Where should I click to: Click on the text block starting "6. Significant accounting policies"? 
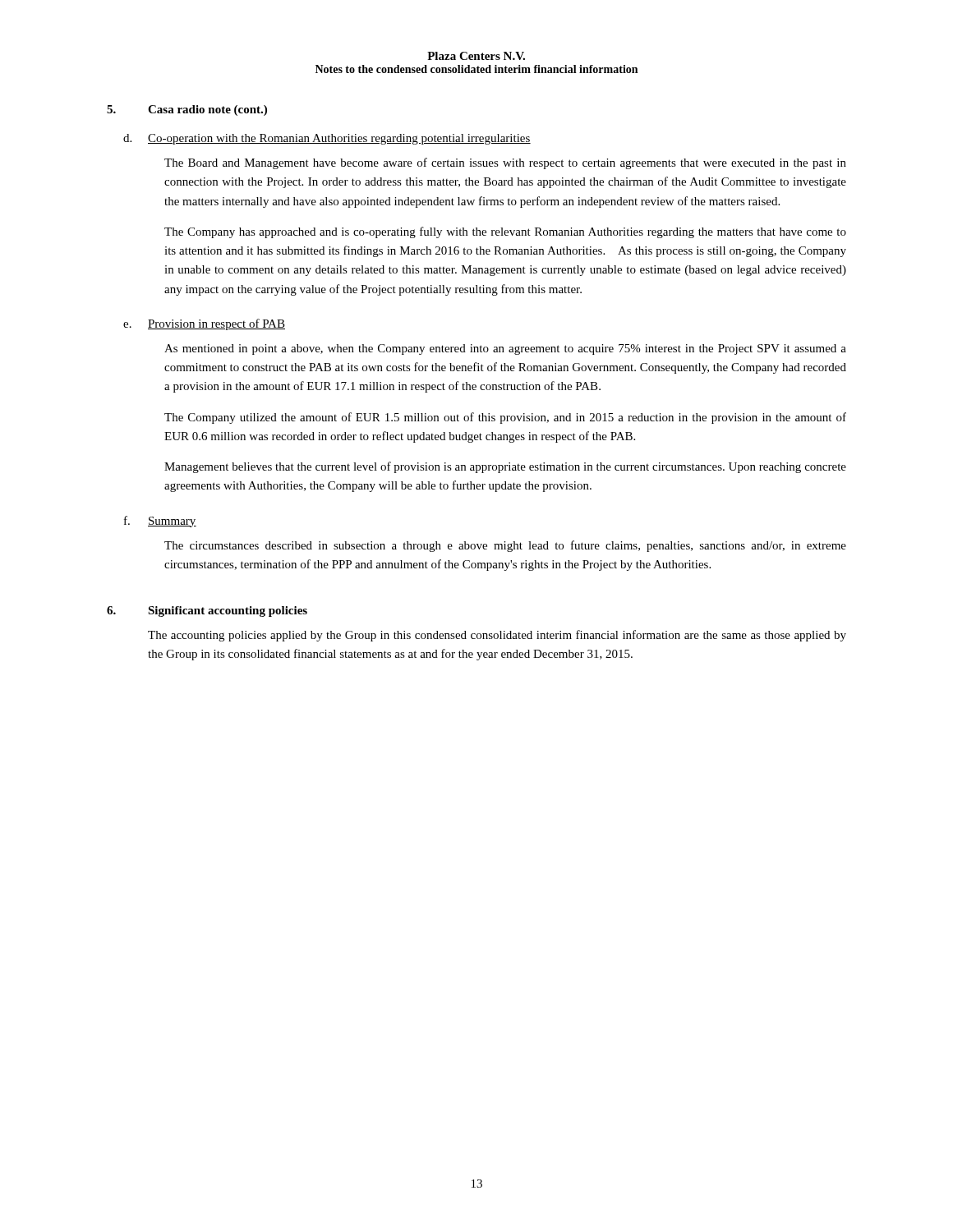(x=207, y=611)
